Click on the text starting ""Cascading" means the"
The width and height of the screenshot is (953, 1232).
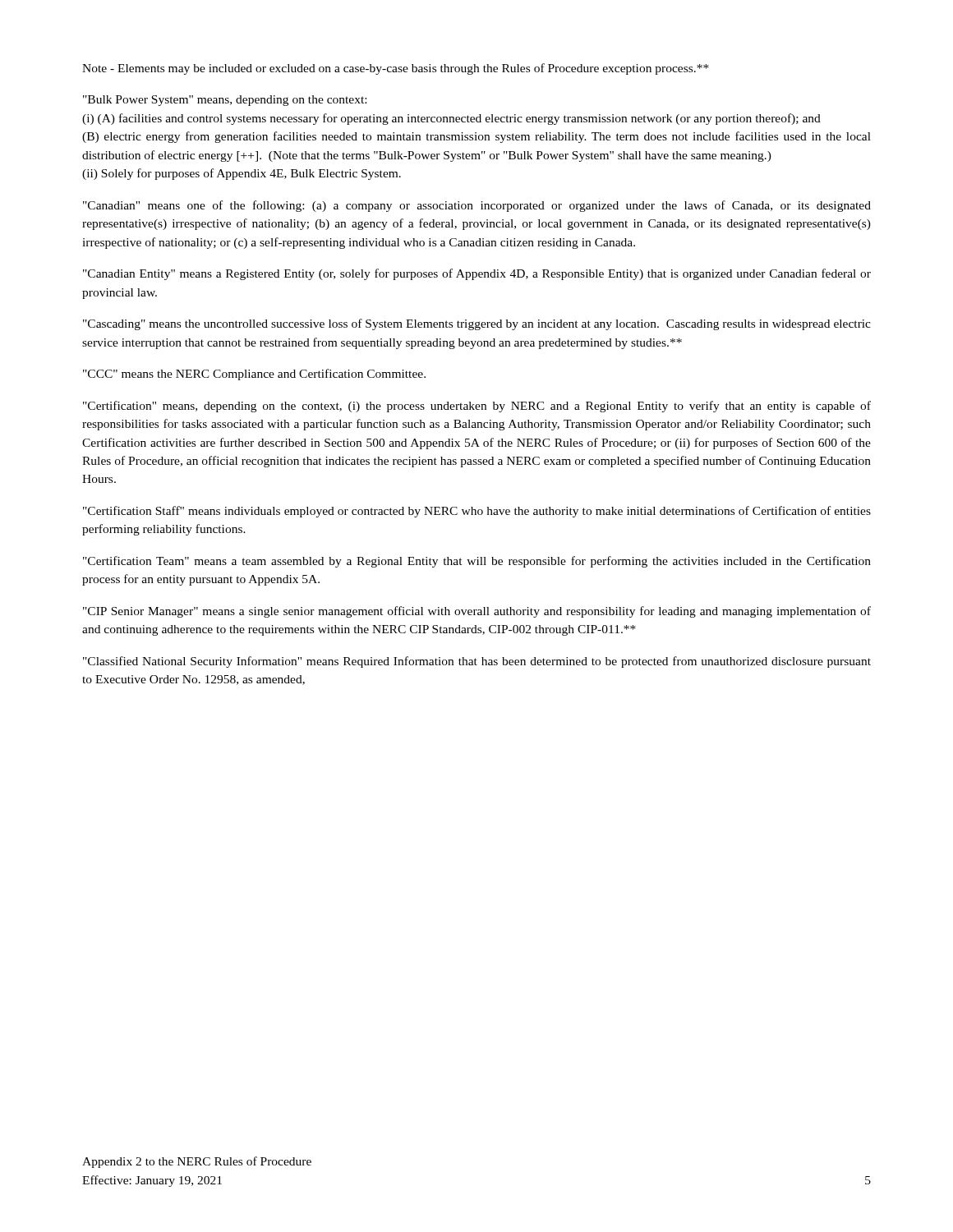click(476, 333)
